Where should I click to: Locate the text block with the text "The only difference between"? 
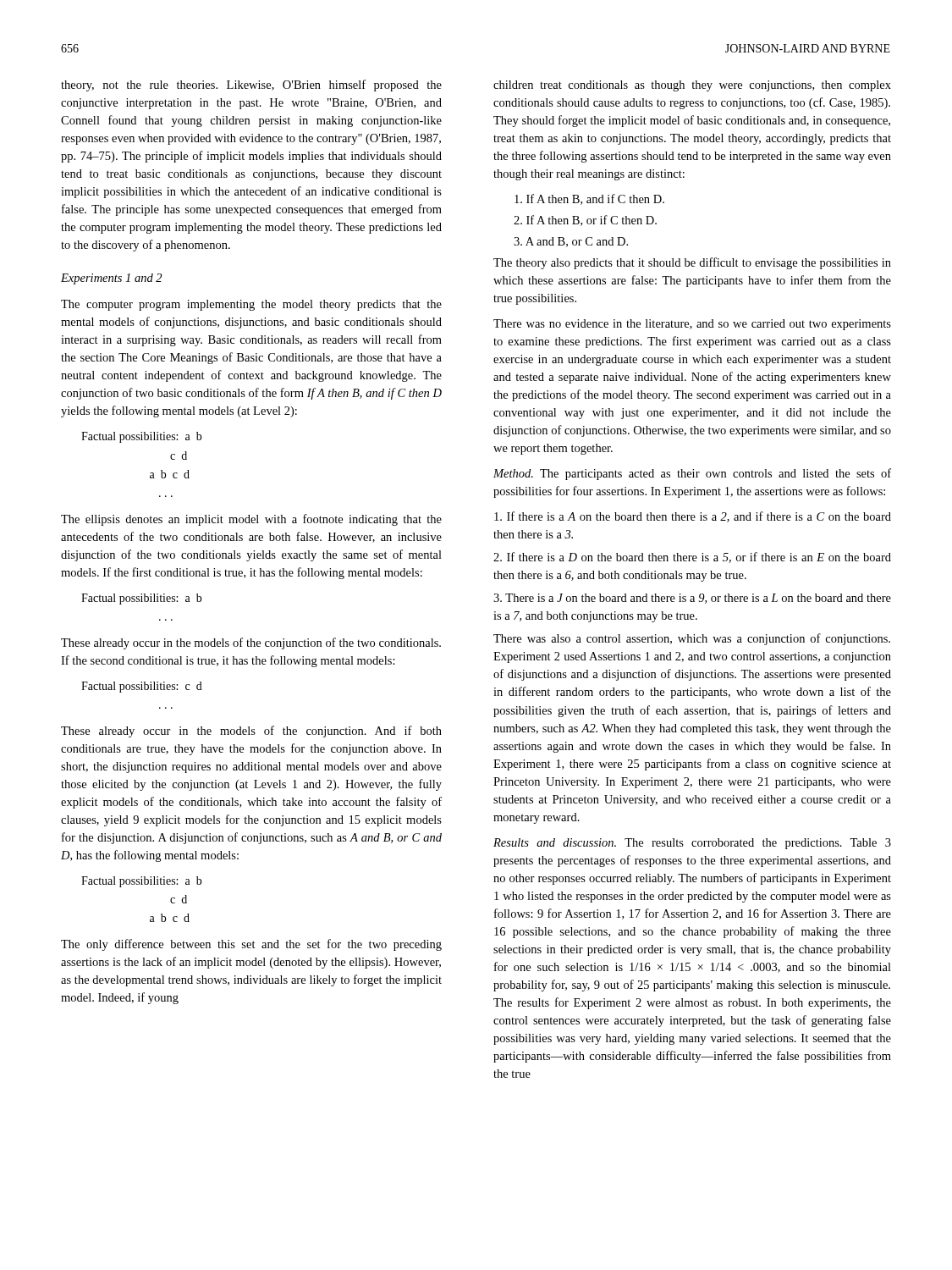point(251,971)
